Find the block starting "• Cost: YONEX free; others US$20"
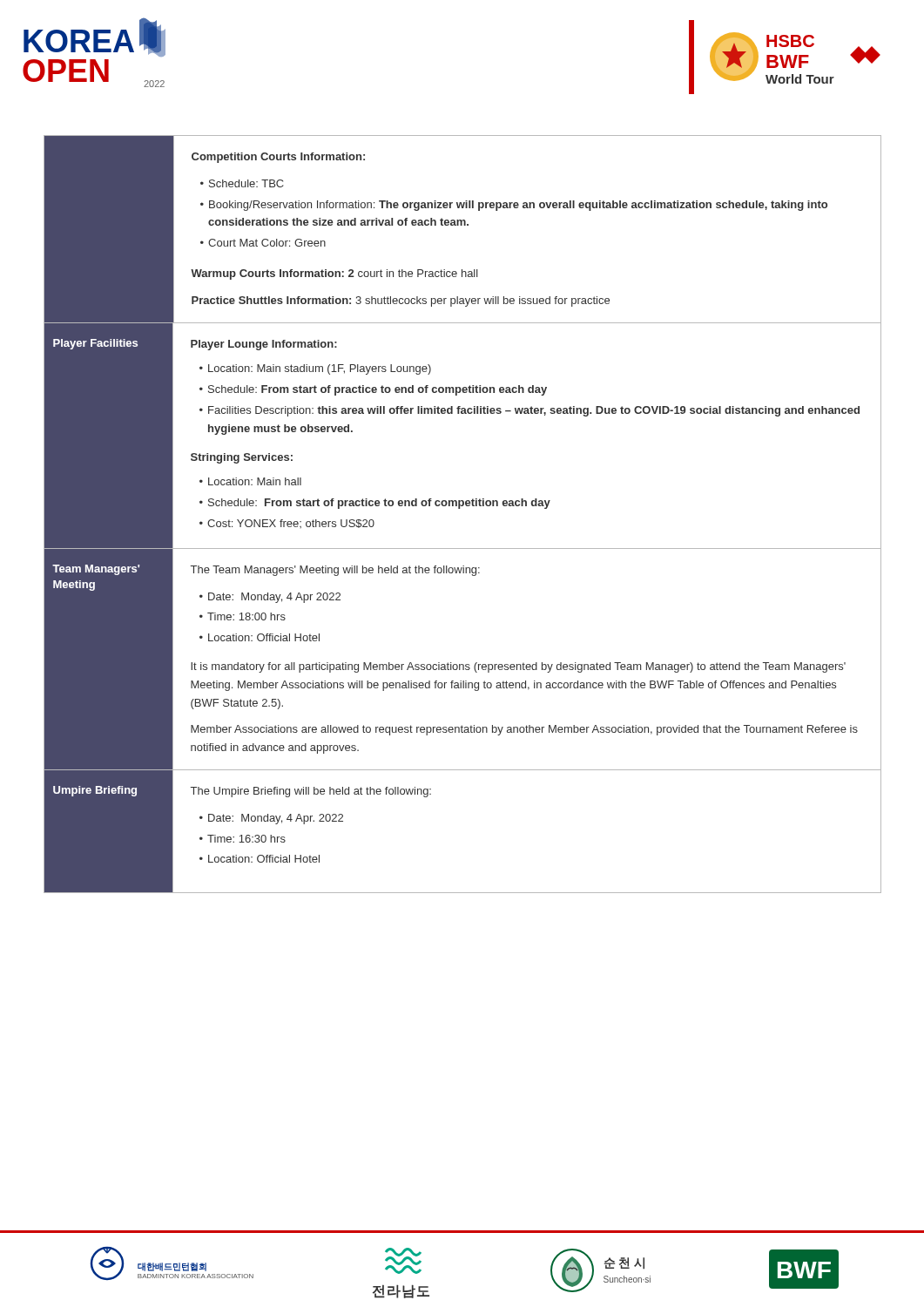Viewport: 924px width, 1307px height. [287, 524]
